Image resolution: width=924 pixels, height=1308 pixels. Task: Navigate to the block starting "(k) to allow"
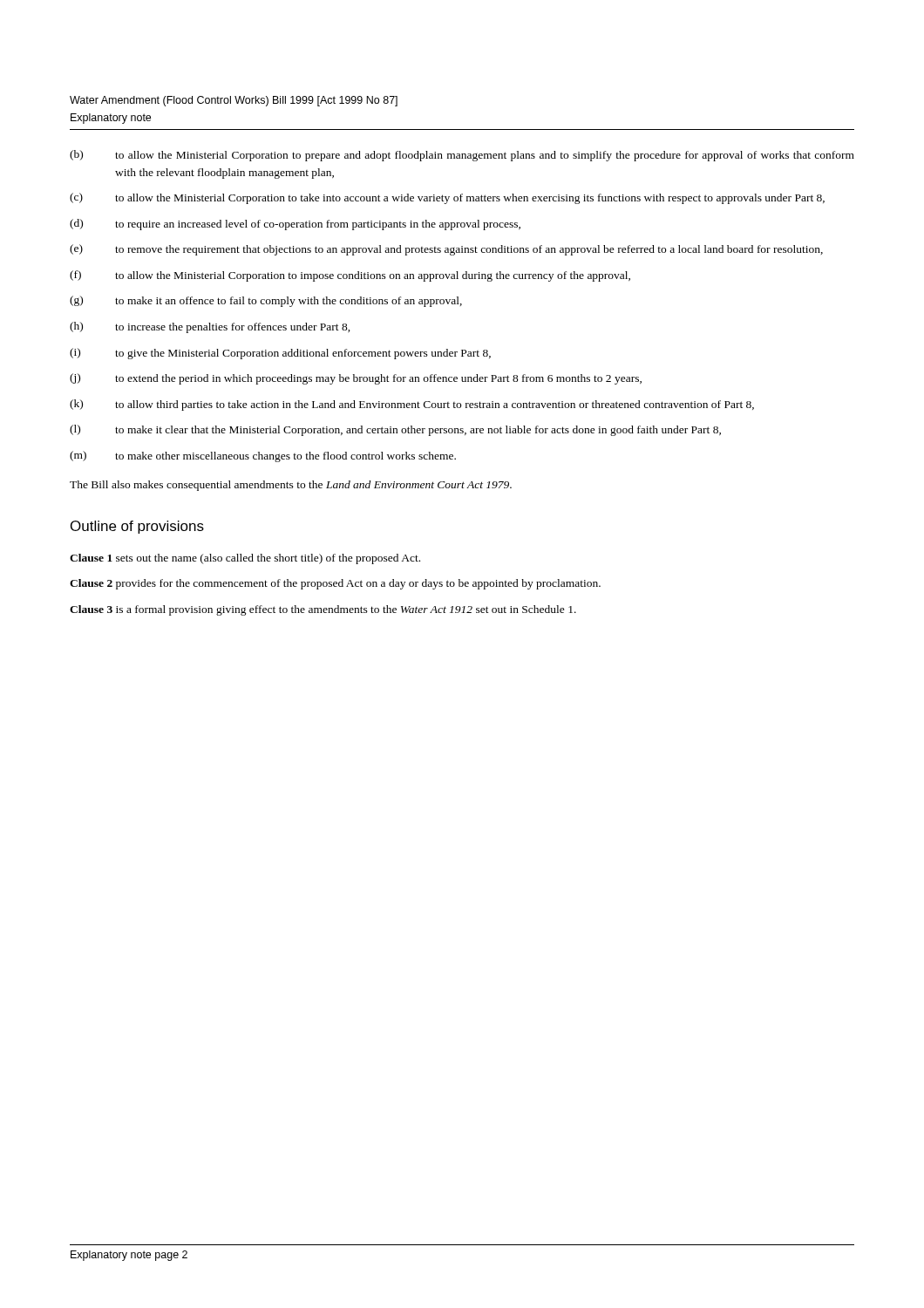[x=462, y=408]
